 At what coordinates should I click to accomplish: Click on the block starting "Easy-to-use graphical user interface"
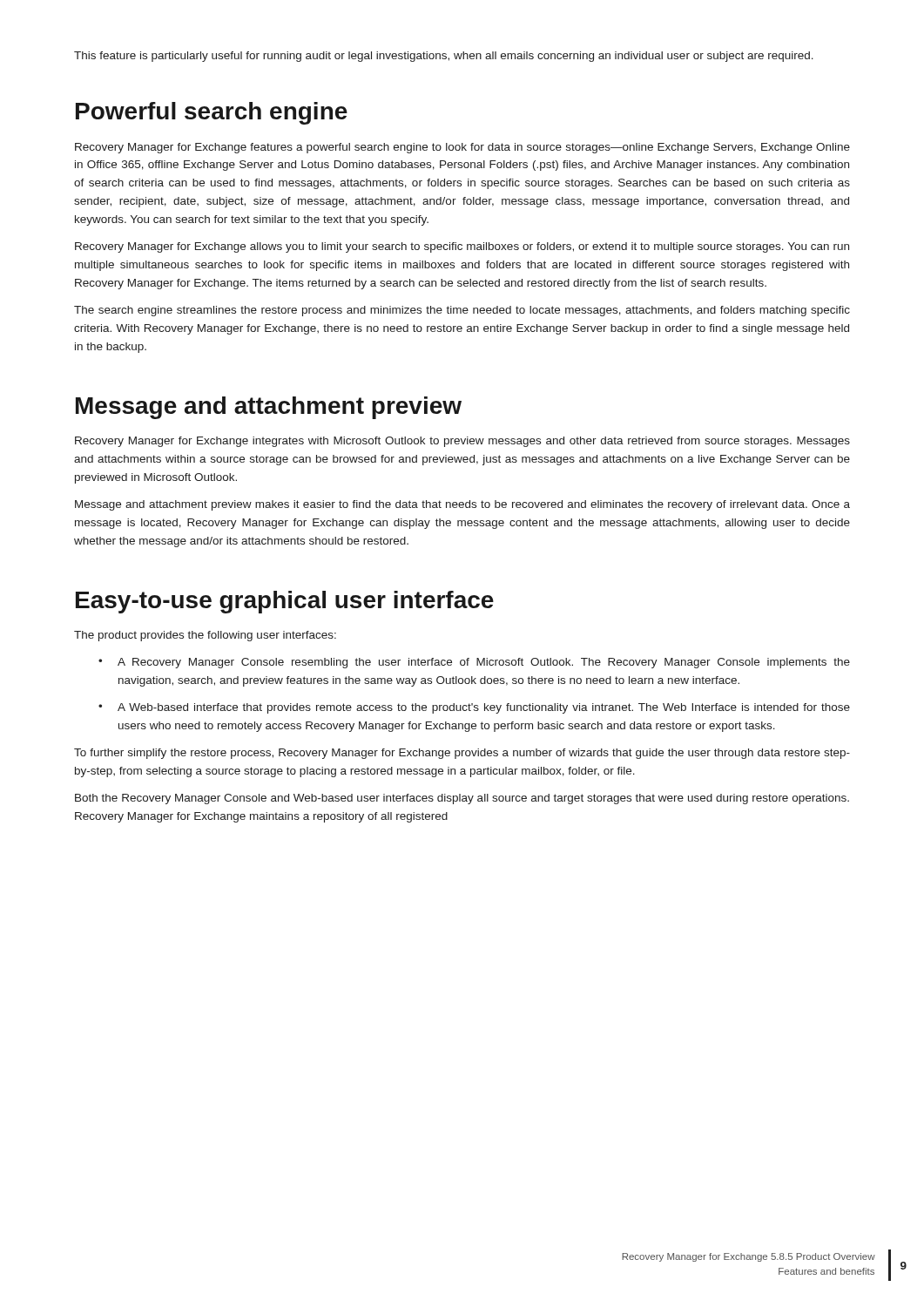click(284, 600)
